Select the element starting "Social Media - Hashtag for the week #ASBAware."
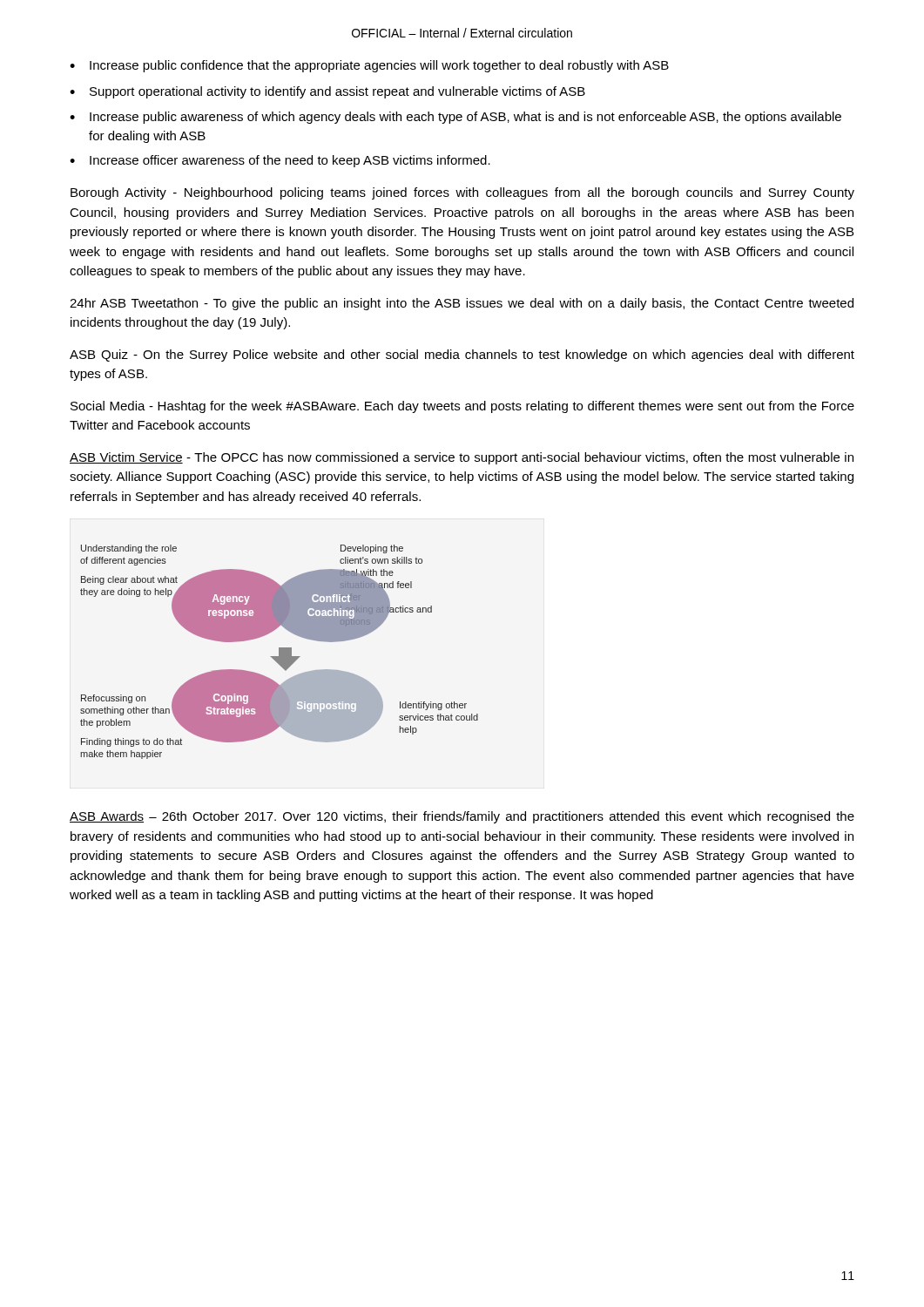 (462, 415)
